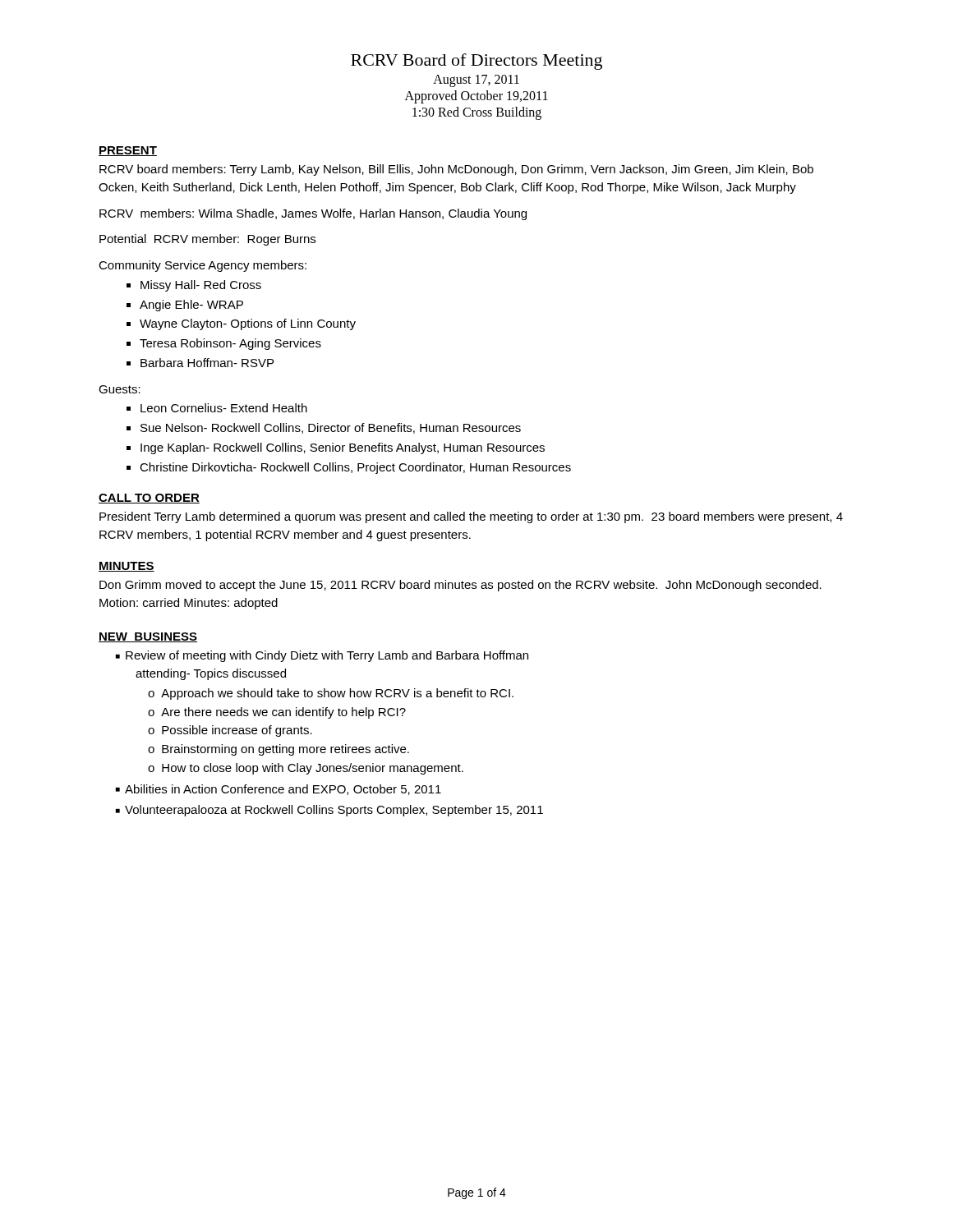Screen dimensions: 1232x953
Task: Navigate to the text starting "Wayne Clayton- Options of"
Action: click(248, 323)
